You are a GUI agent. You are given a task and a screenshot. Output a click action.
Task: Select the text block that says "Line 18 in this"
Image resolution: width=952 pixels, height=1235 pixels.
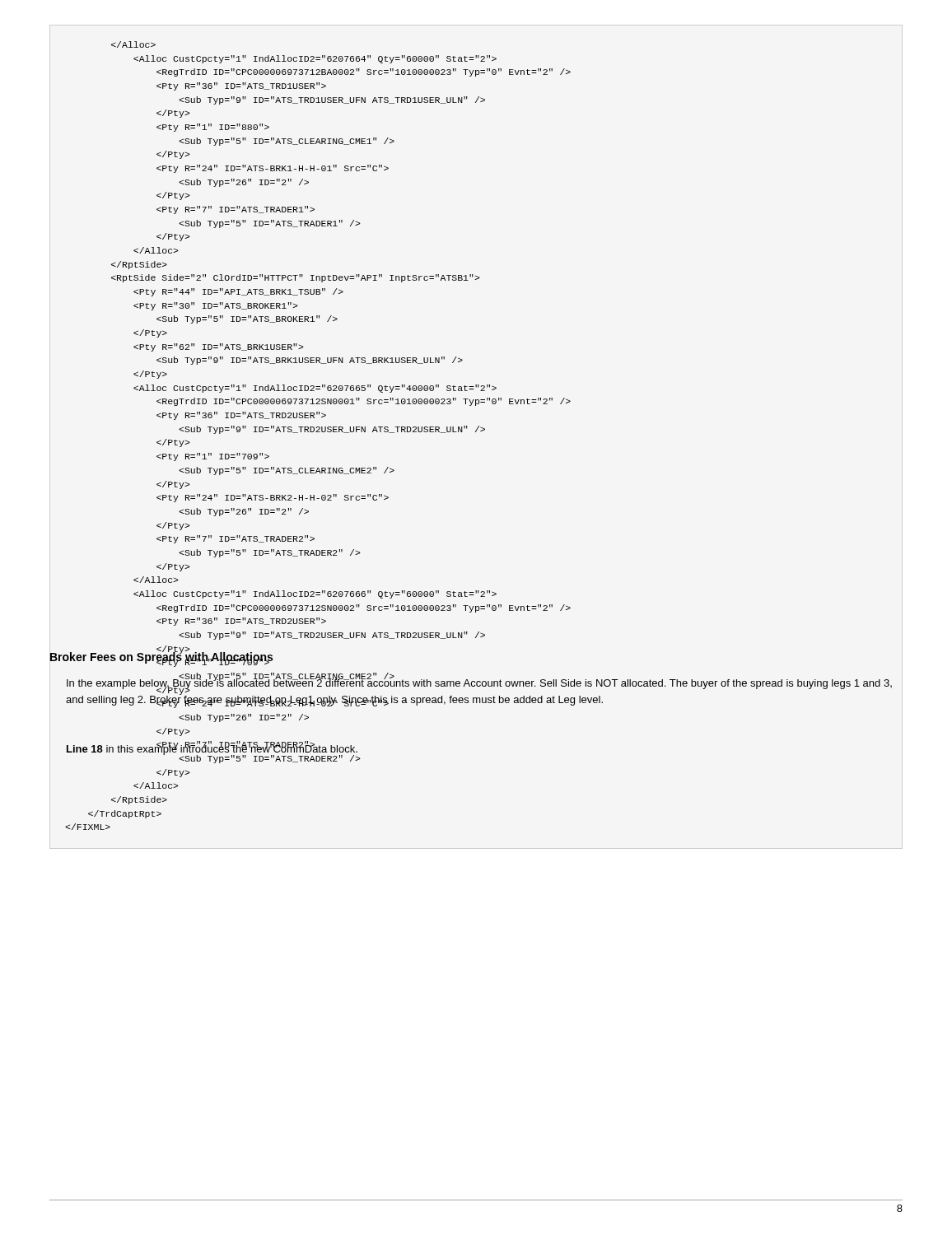212,749
